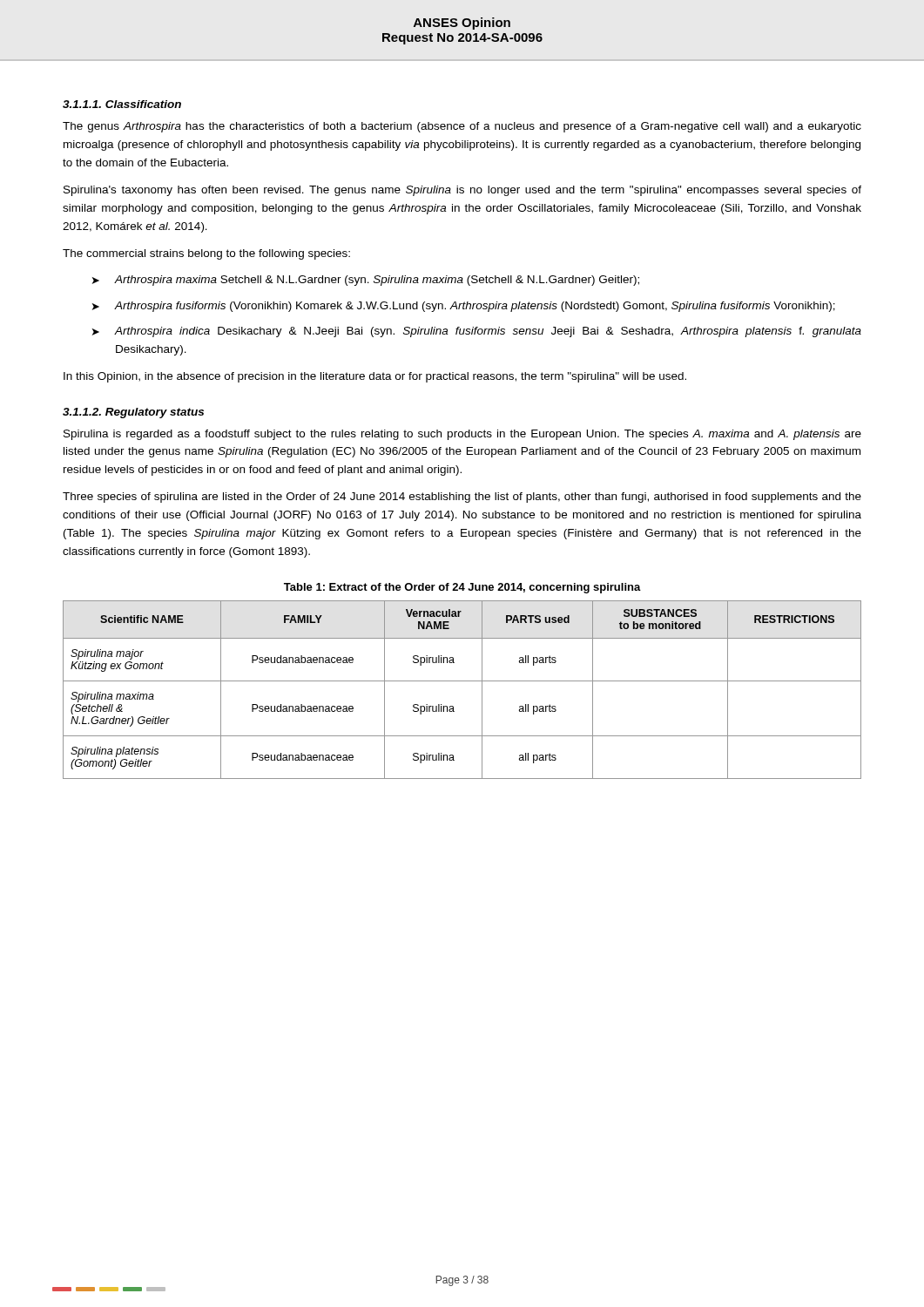Point to the region starting "➤ Arthrospira indica Desikachary &"

click(476, 340)
